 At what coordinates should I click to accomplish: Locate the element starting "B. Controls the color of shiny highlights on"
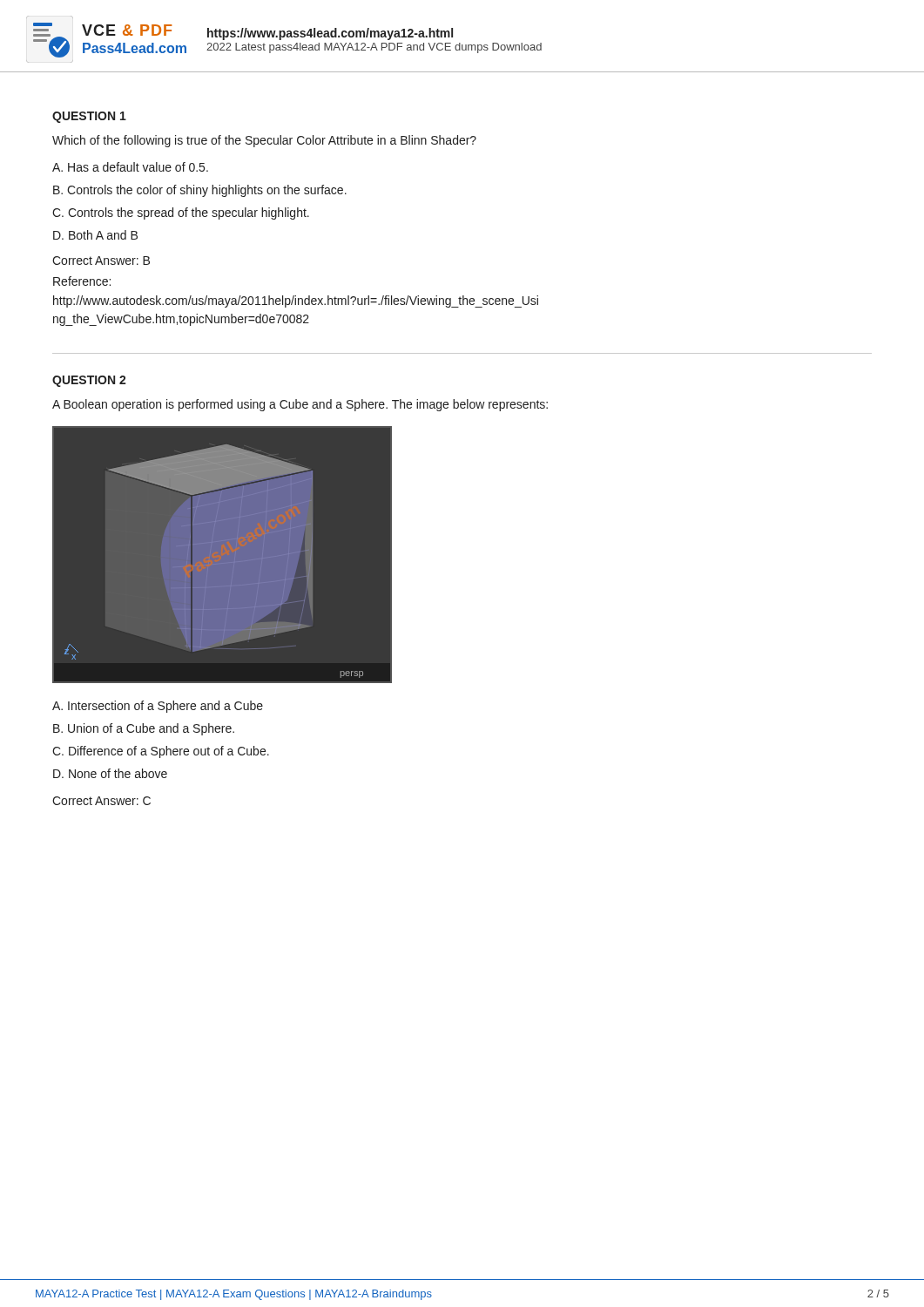[x=200, y=190]
